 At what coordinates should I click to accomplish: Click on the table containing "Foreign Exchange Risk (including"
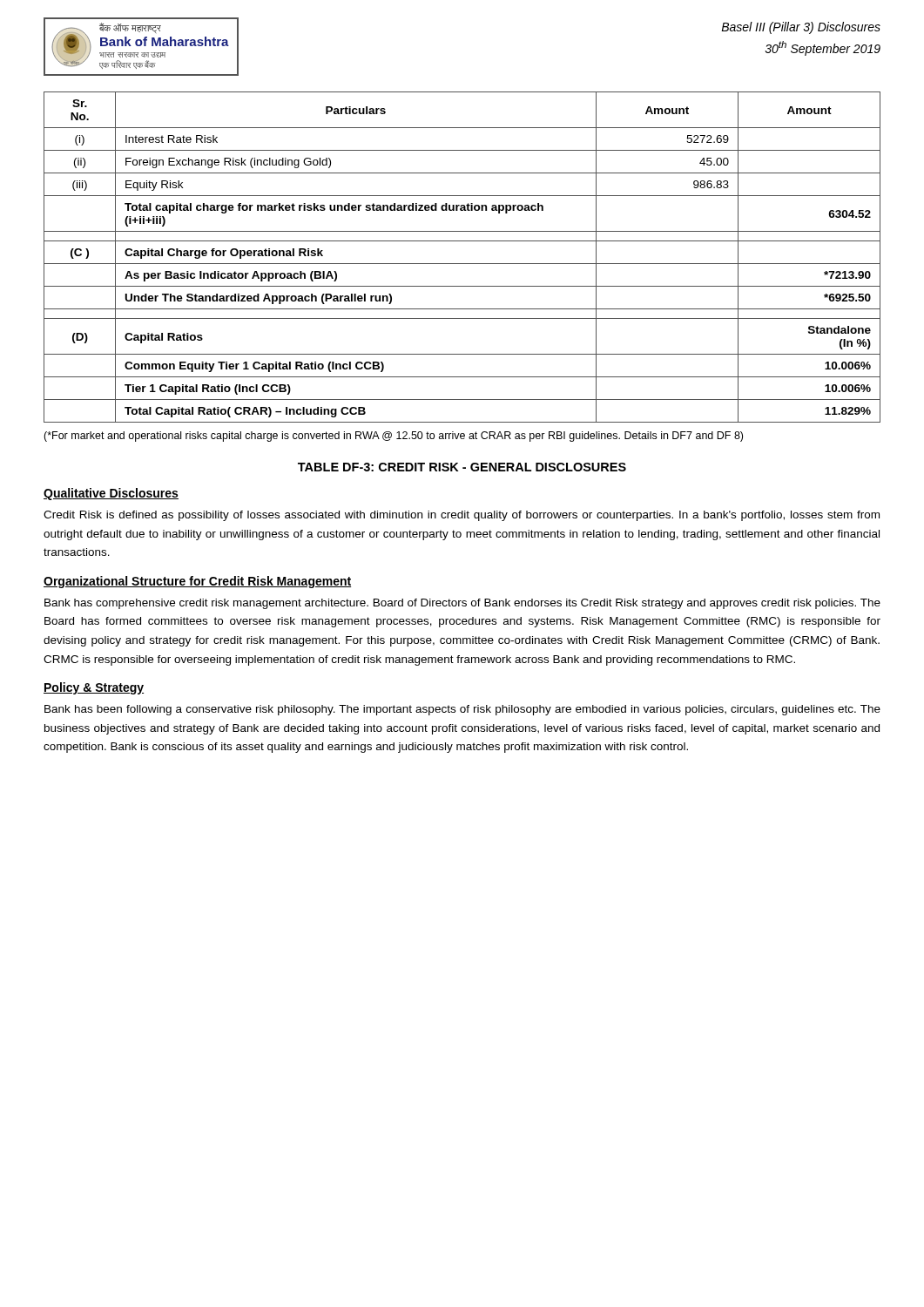tap(462, 257)
